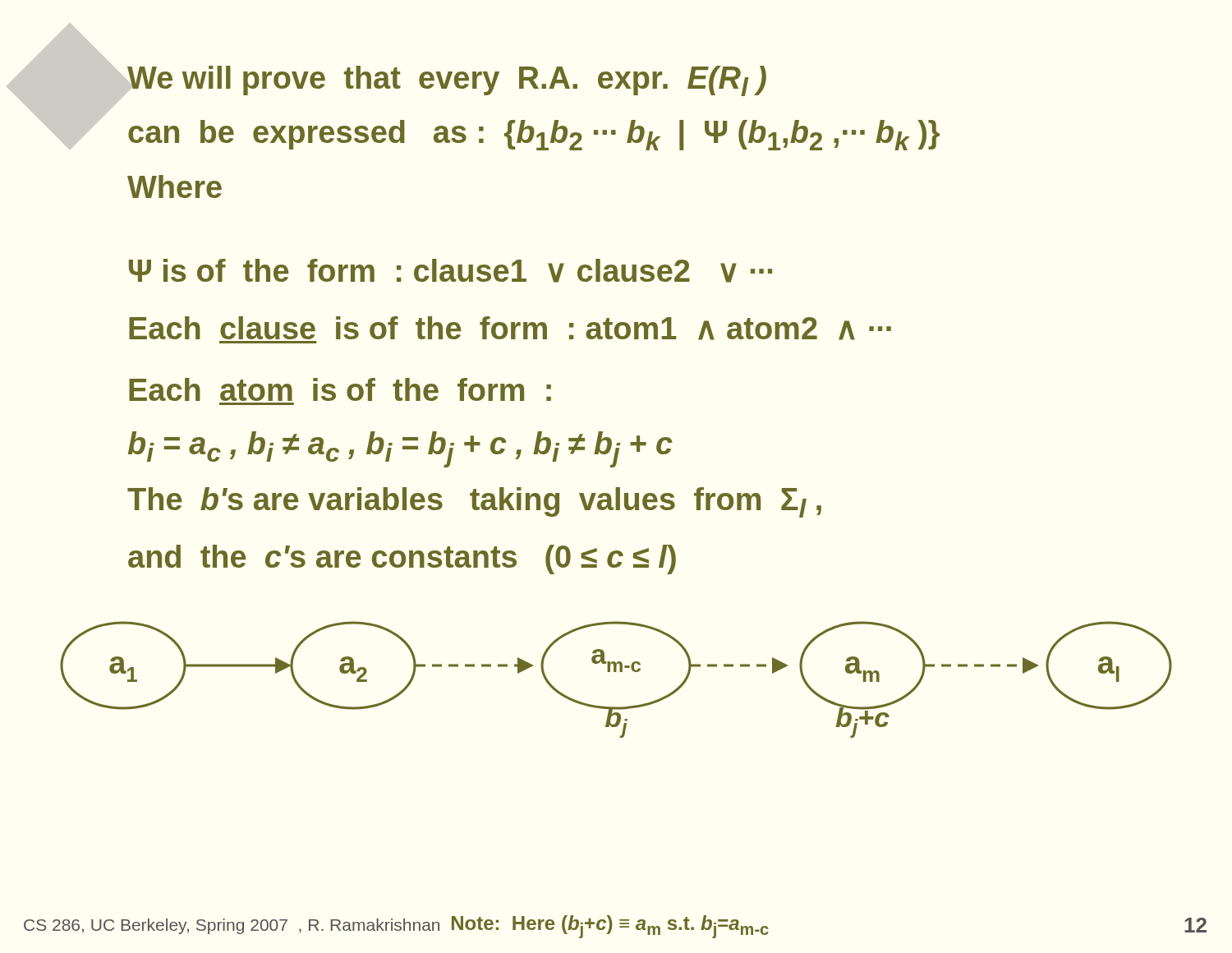1232x953 pixels.
Task: Locate the text starting "Each atom is of the"
Action: (x=341, y=390)
